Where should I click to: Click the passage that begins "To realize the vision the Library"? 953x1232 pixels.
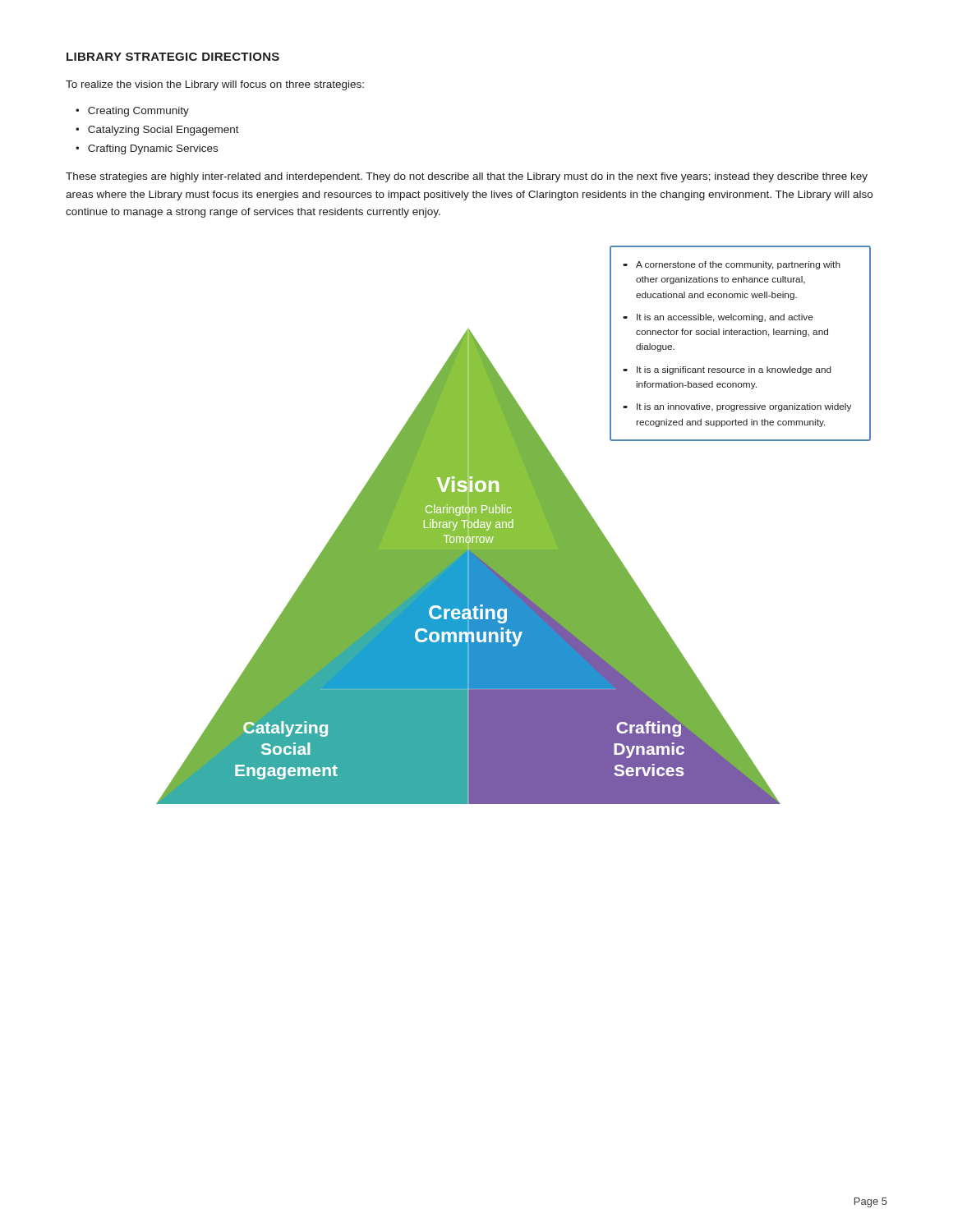(x=215, y=84)
